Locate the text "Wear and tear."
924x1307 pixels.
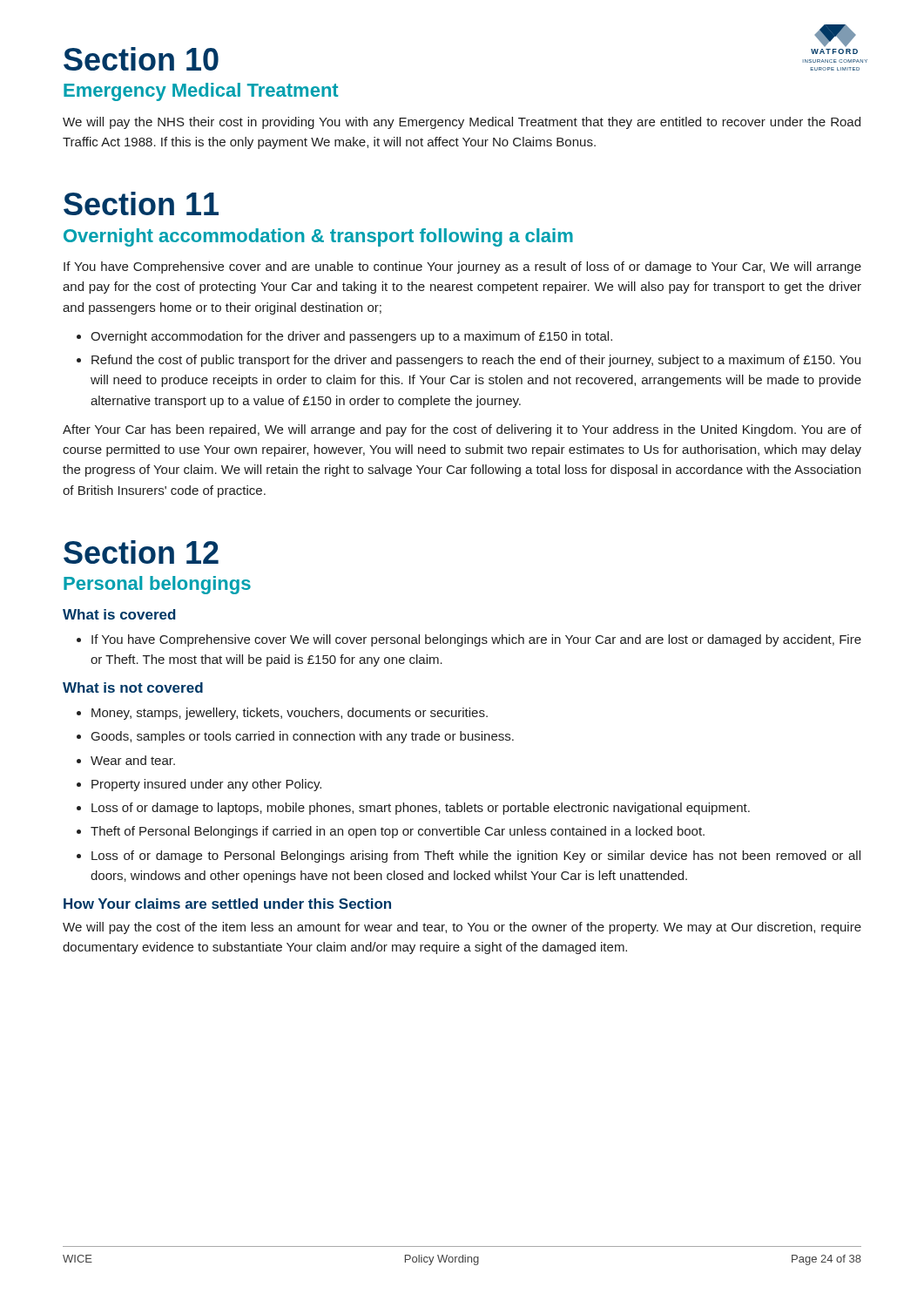pyautogui.click(x=133, y=760)
